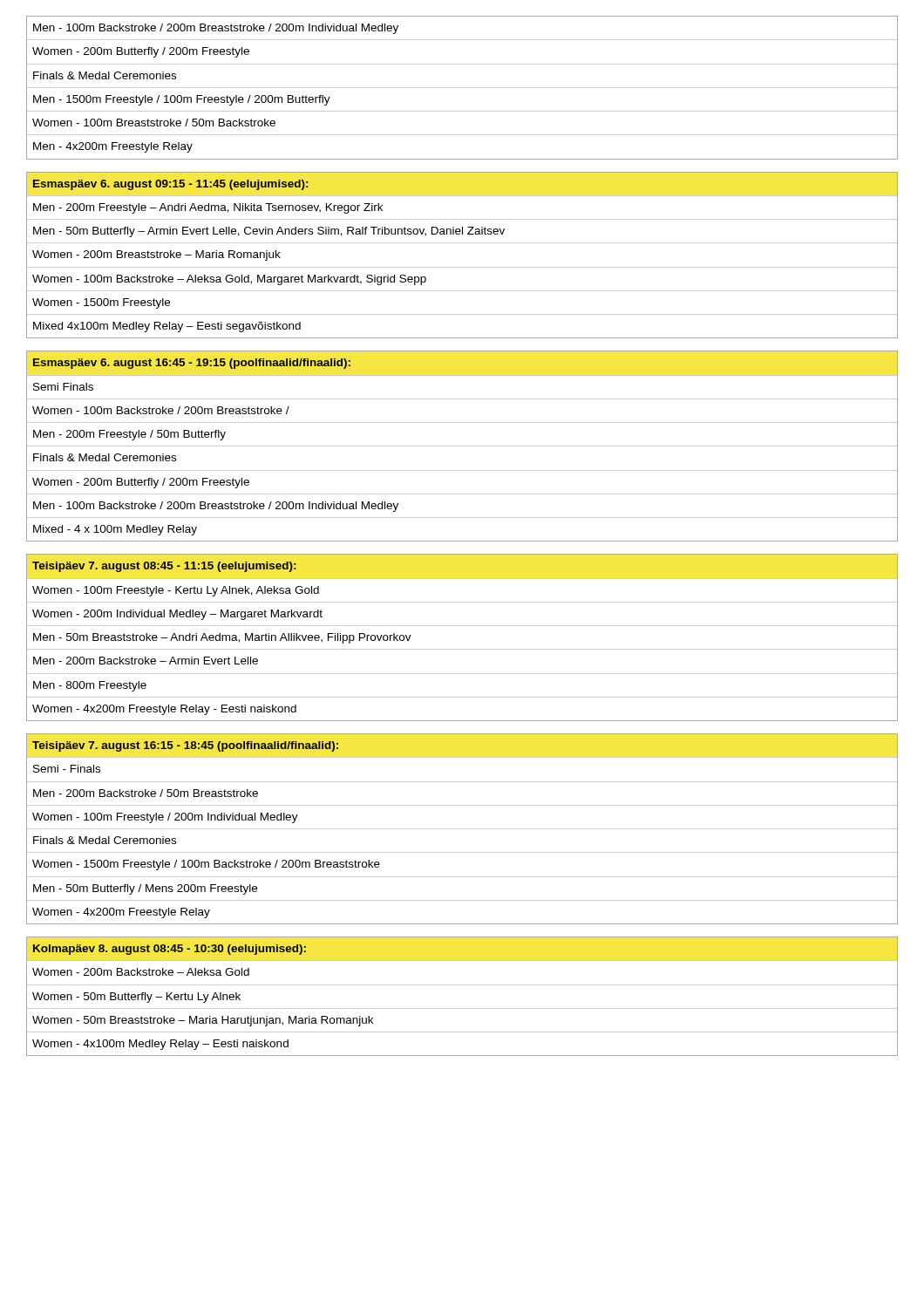Find the section header on this page that starts "Teisipäev 7. august 16:15"

462,829
